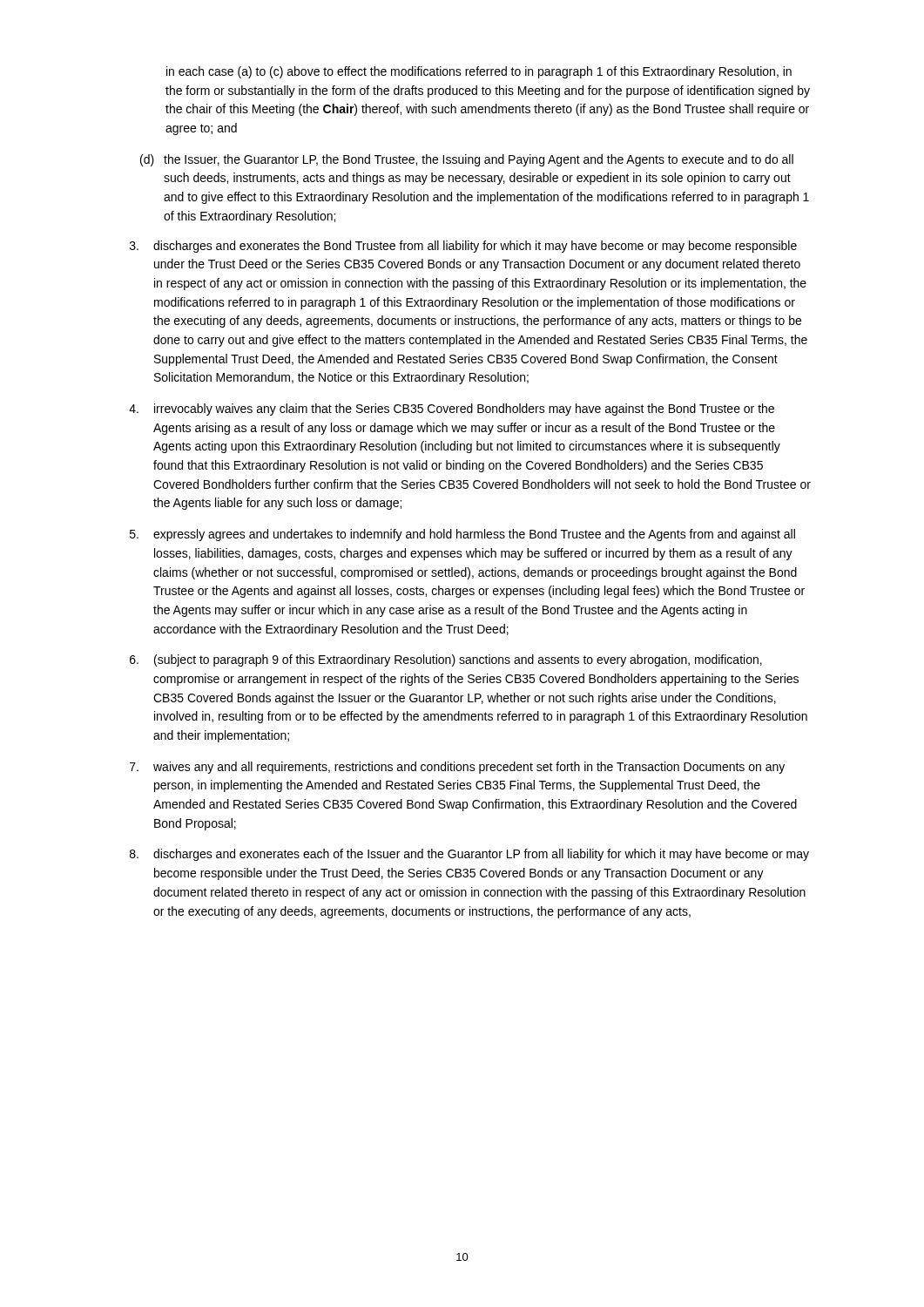Viewport: 924px width, 1307px height.
Task: Click on the list item that says "4. irrevocably waives any claim"
Action: [462, 457]
